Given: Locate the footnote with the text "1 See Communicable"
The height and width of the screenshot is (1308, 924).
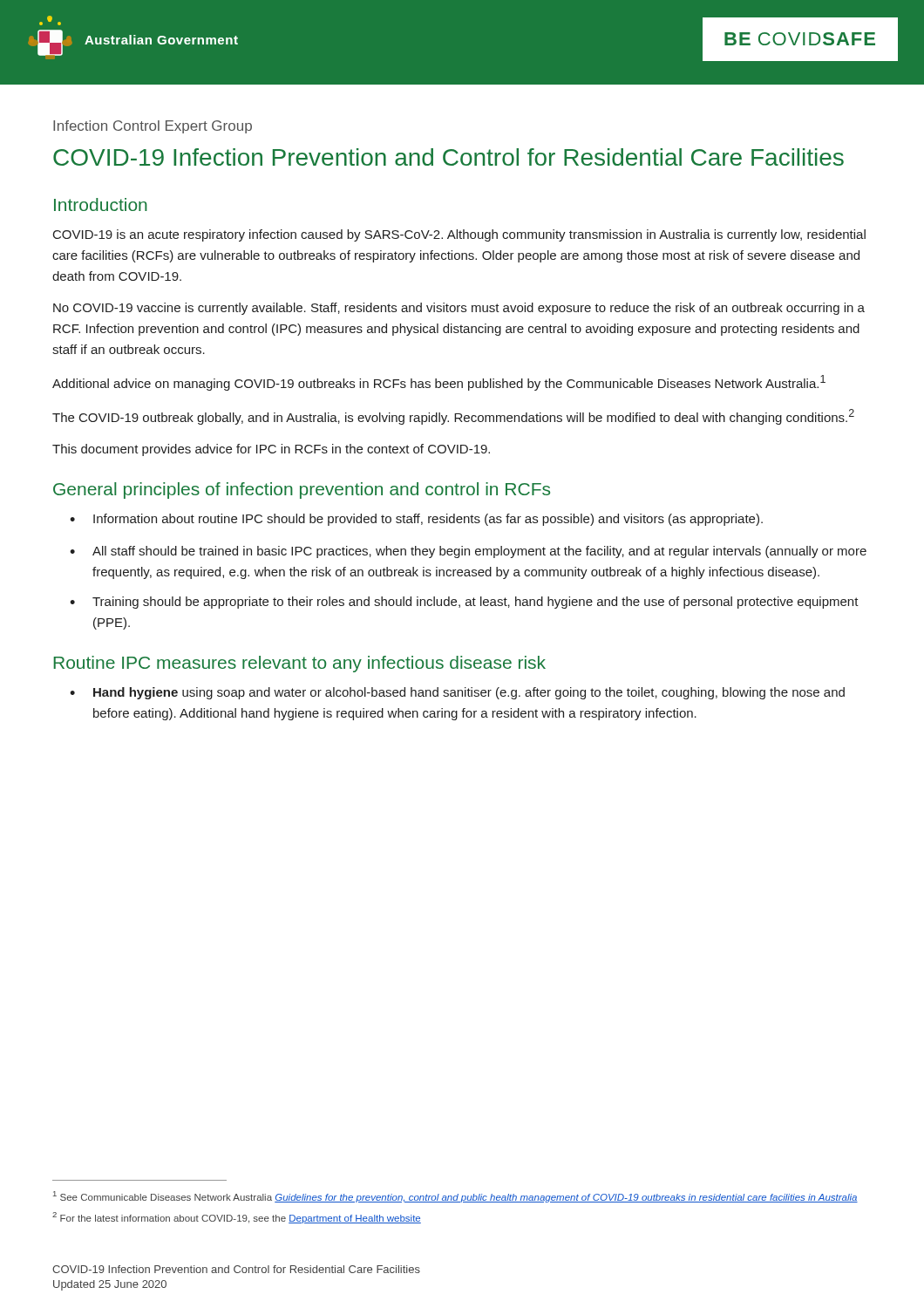Looking at the screenshot, I should (x=455, y=1195).
